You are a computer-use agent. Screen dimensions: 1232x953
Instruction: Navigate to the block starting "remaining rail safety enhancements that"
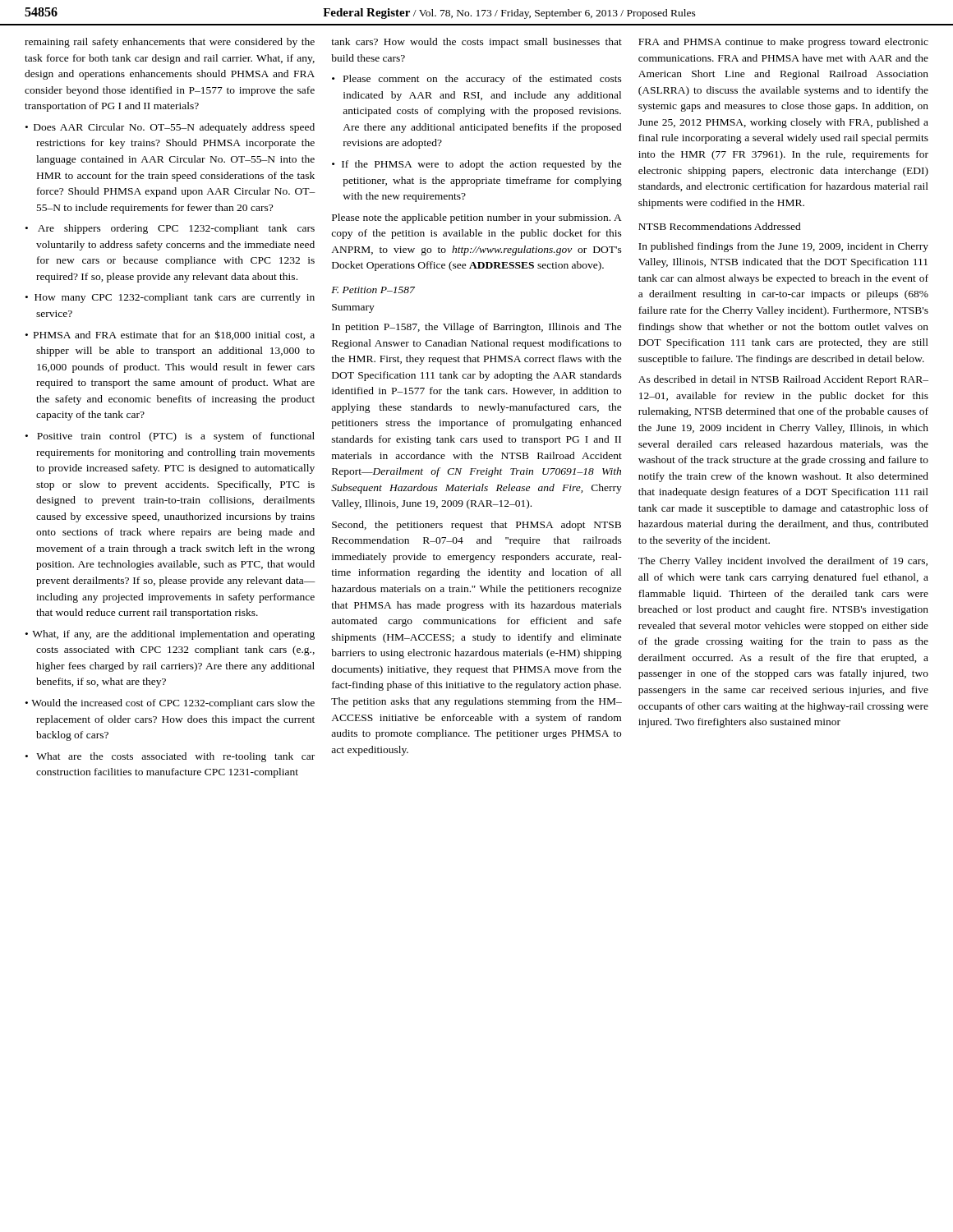point(170,74)
